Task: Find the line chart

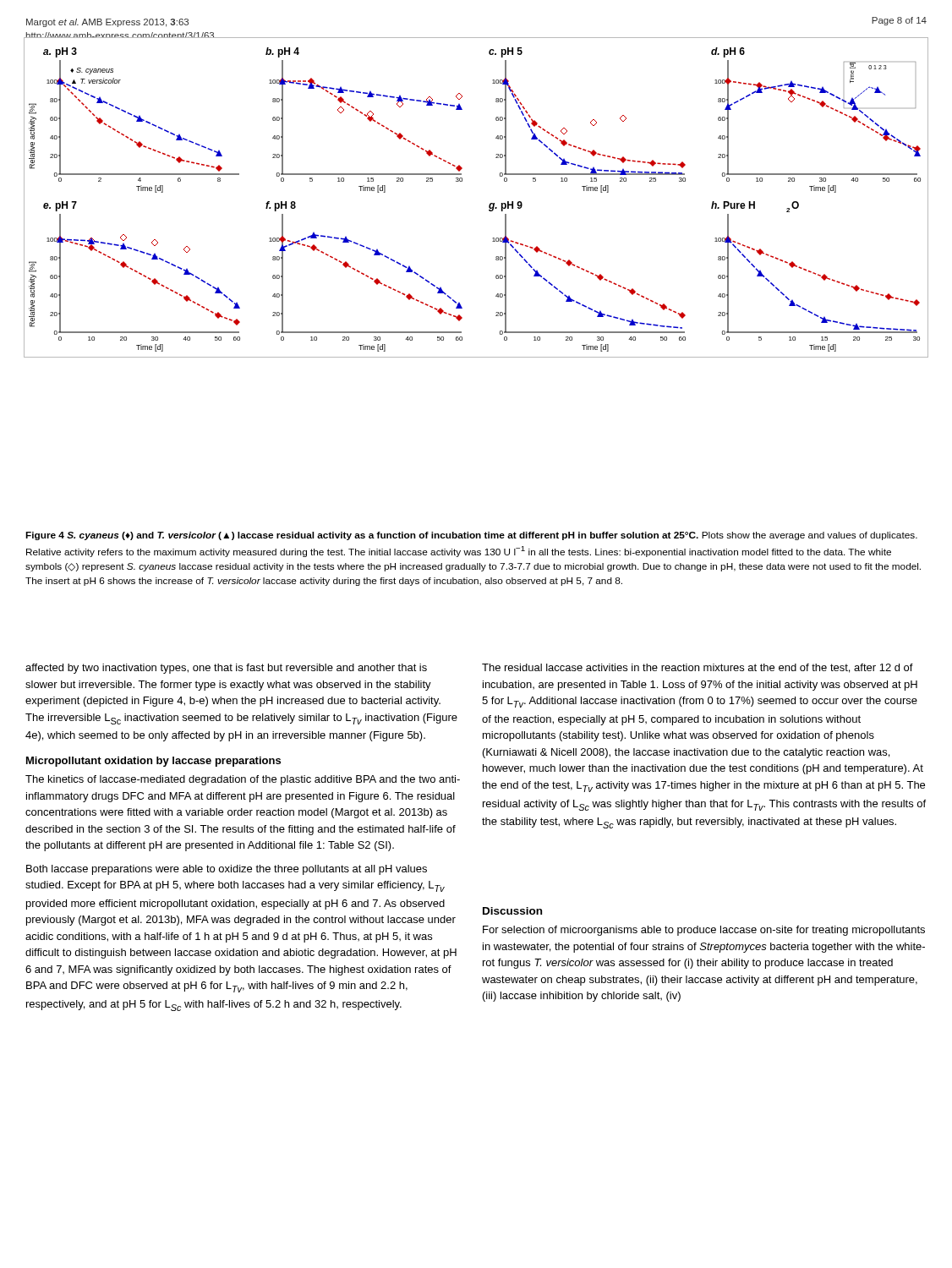Action: (x=476, y=197)
